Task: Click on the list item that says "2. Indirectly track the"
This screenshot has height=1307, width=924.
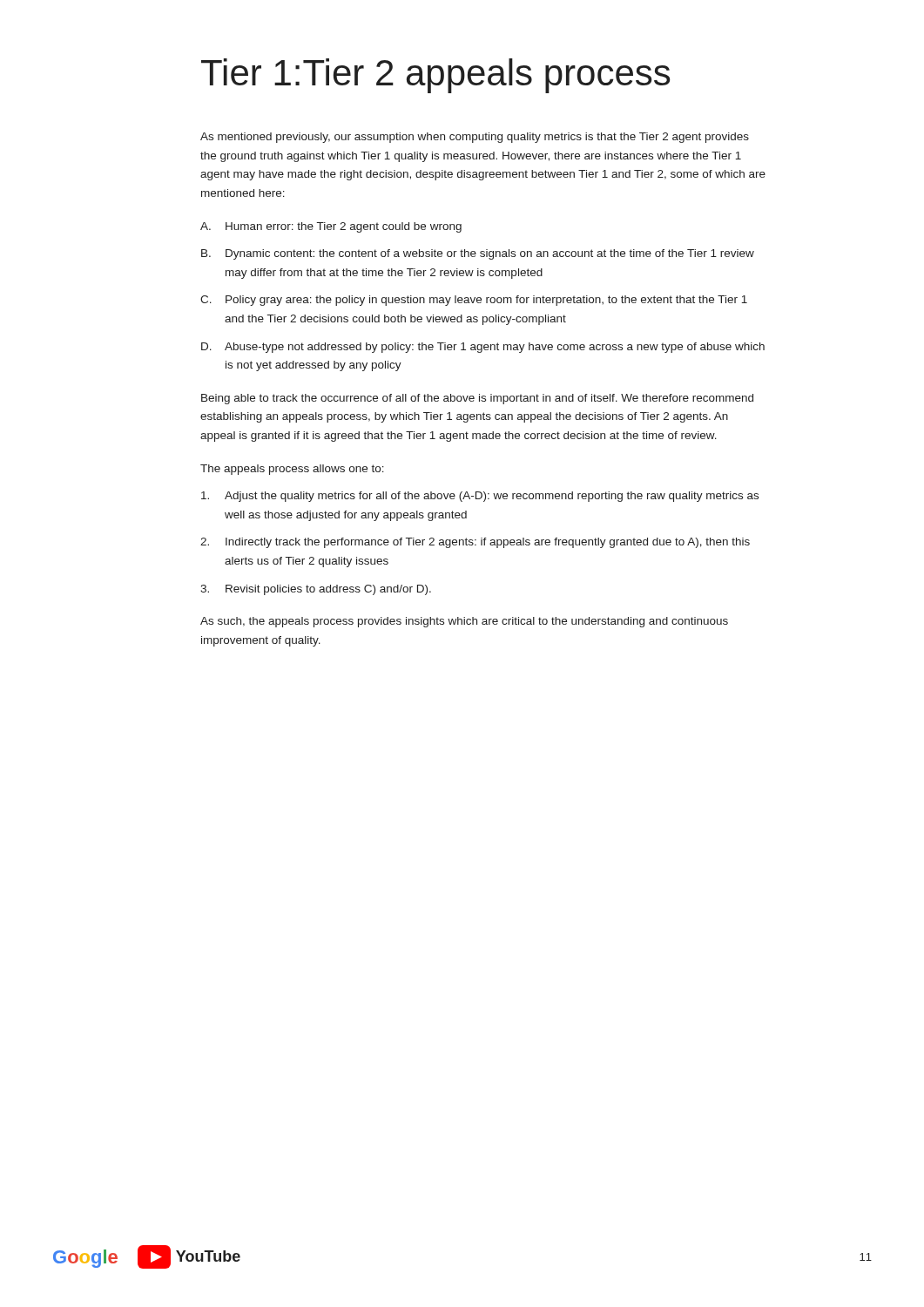Action: [483, 552]
